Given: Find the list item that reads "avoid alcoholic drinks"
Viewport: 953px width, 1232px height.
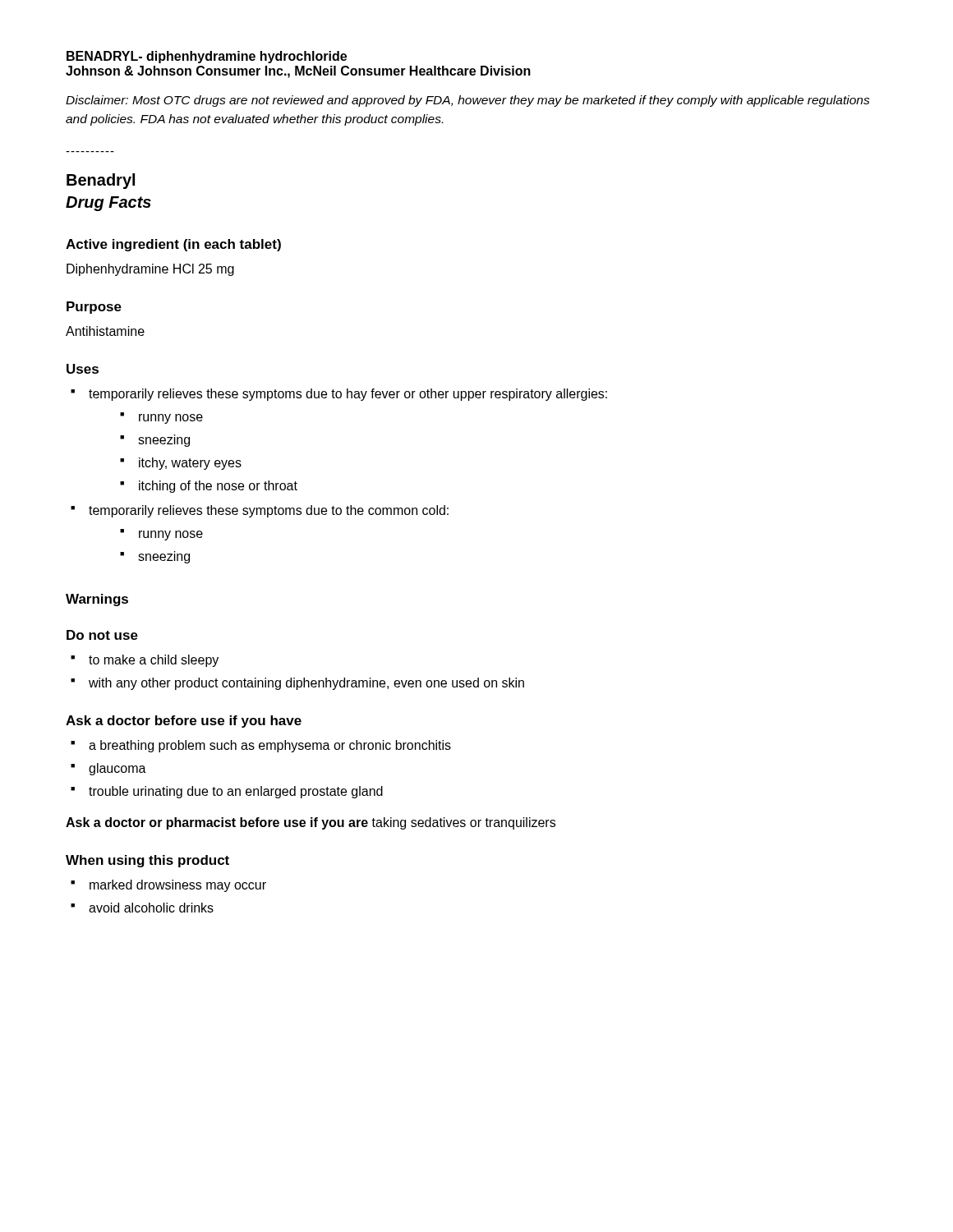Looking at the screenshot, I should [142, 908].
